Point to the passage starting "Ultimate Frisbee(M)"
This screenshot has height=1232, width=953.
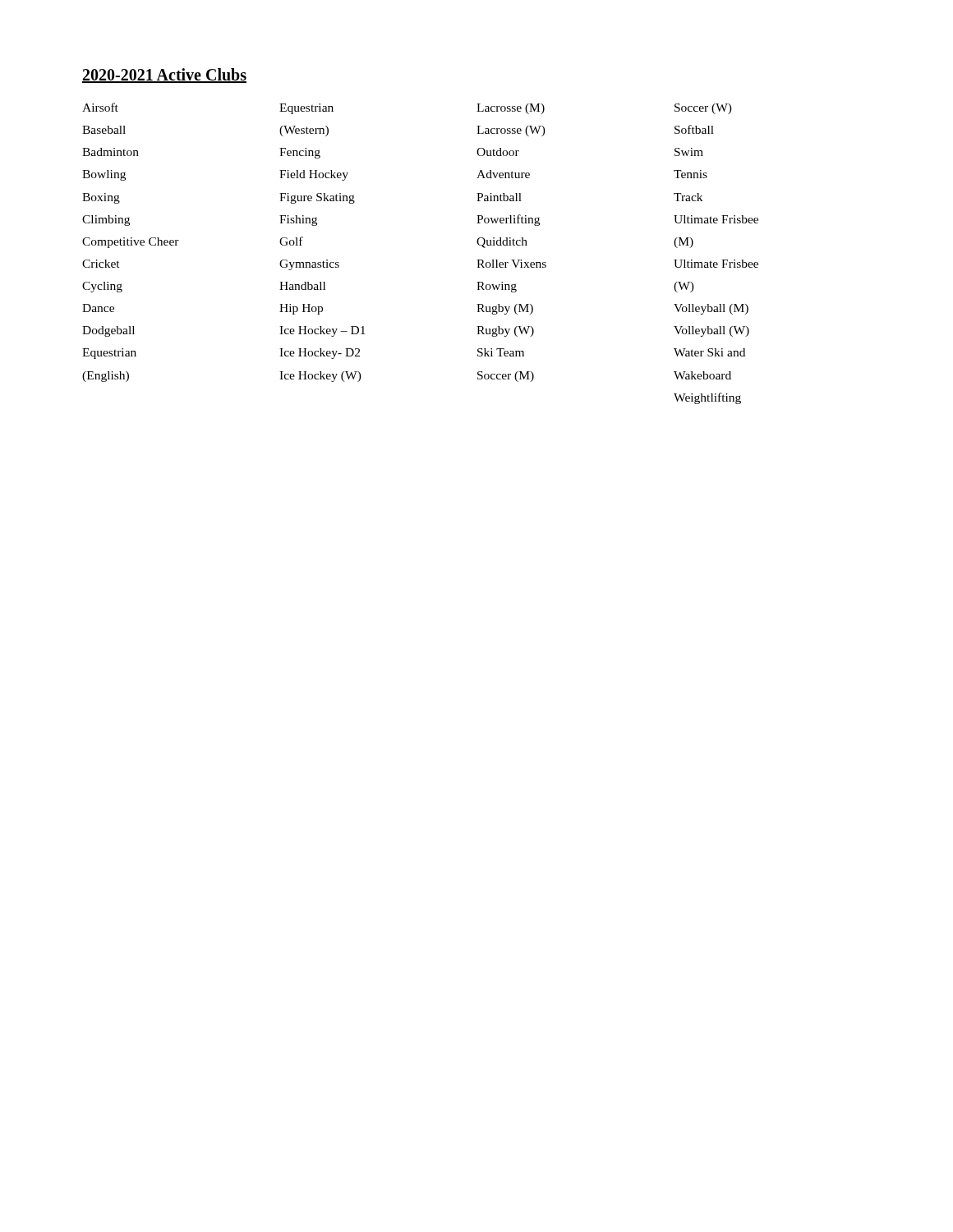click(716, 230)
